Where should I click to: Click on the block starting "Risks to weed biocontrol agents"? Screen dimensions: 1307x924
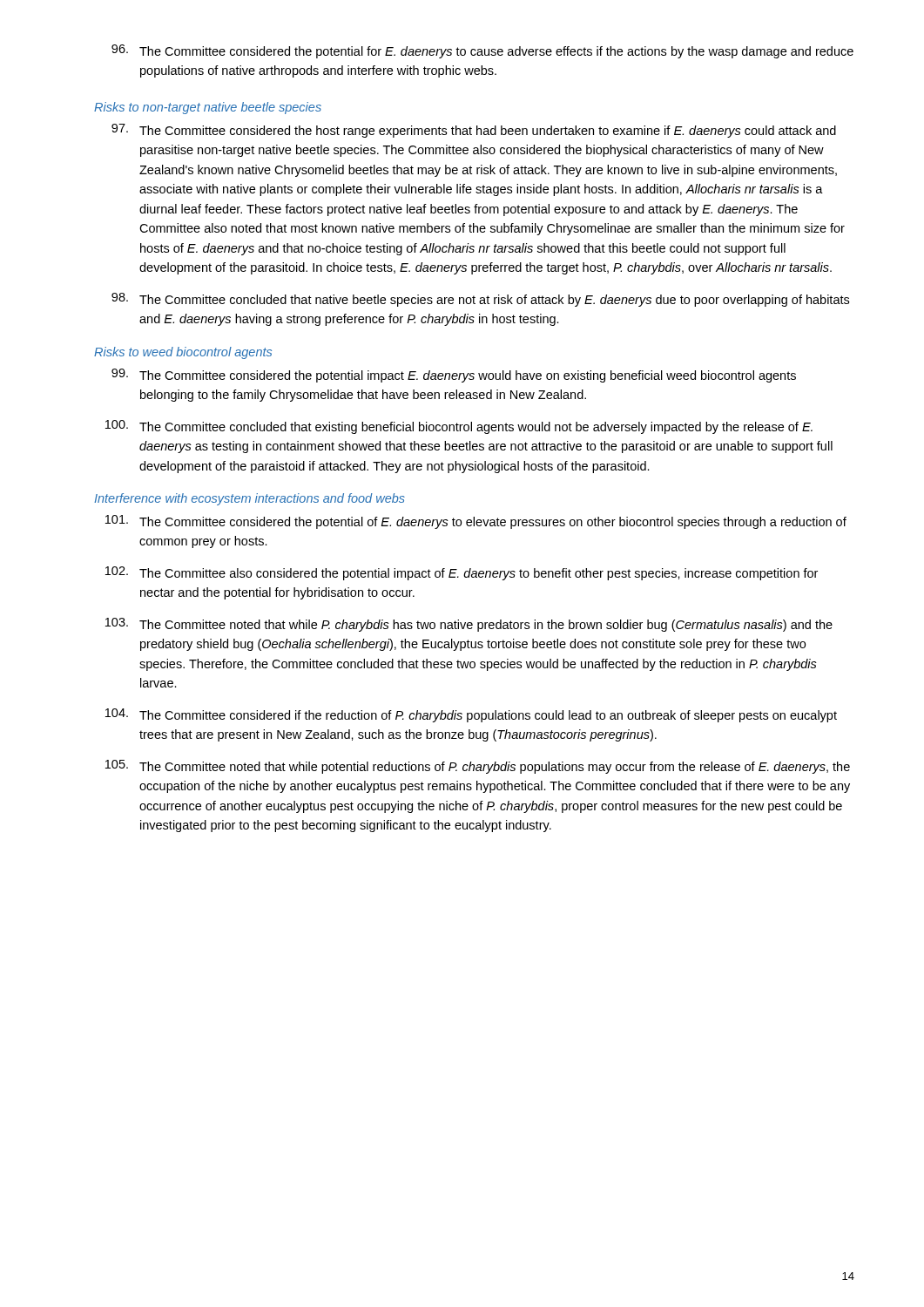[183, 352]
